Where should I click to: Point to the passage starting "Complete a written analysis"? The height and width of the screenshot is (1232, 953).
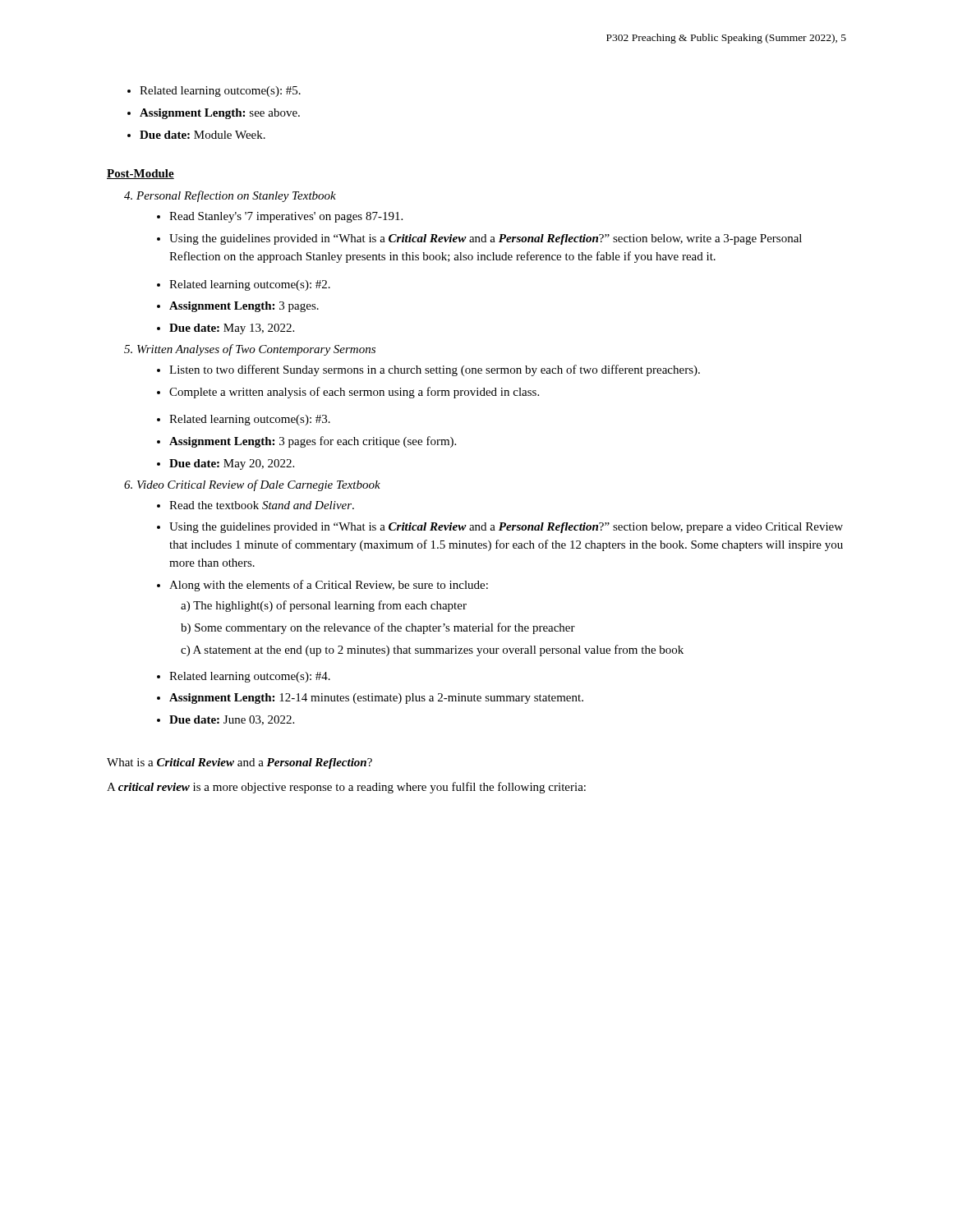[x=355, y=391]
